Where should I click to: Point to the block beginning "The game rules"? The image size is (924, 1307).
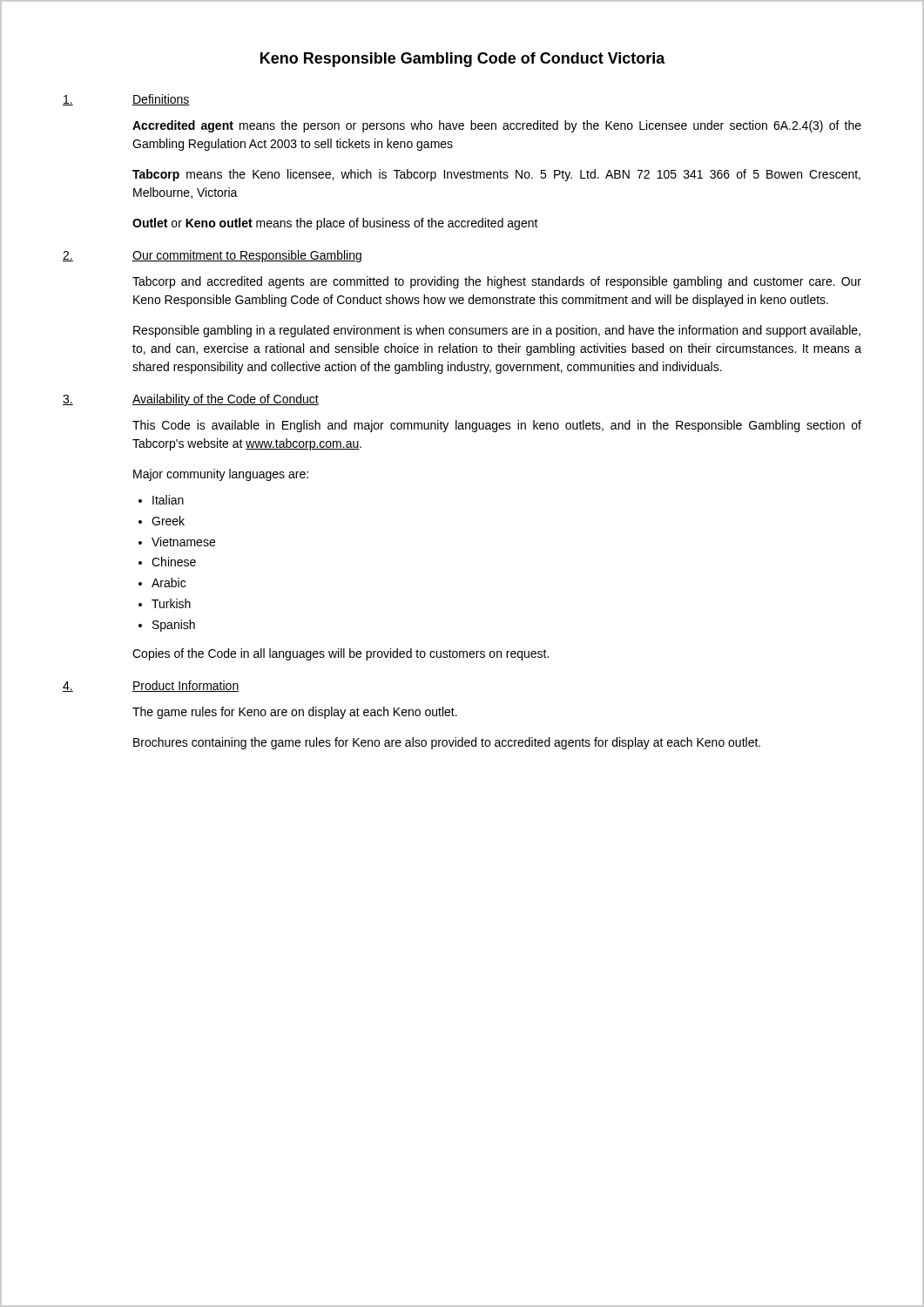click(295, 712)
